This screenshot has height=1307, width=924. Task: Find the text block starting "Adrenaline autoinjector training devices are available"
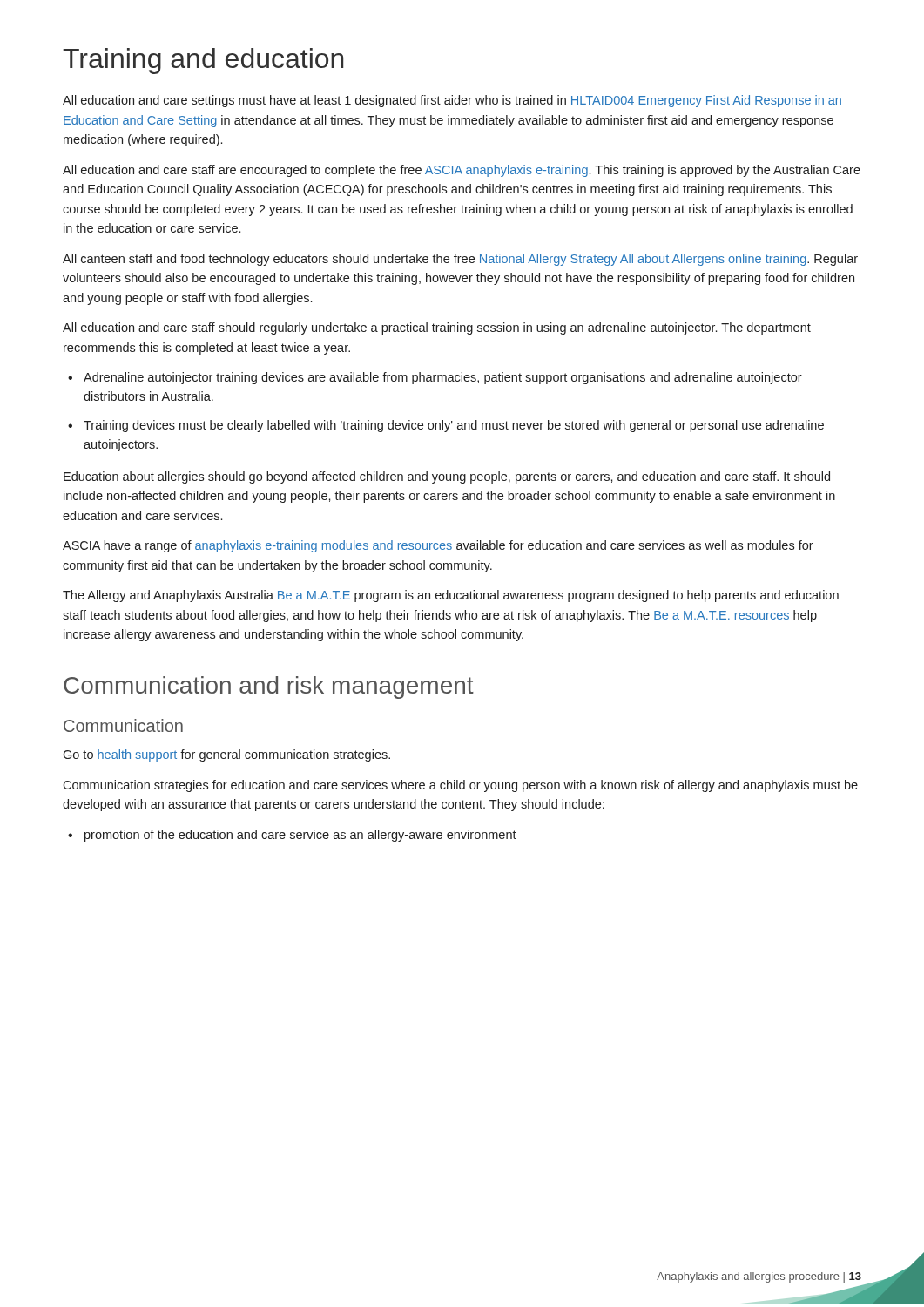point(462,387)
